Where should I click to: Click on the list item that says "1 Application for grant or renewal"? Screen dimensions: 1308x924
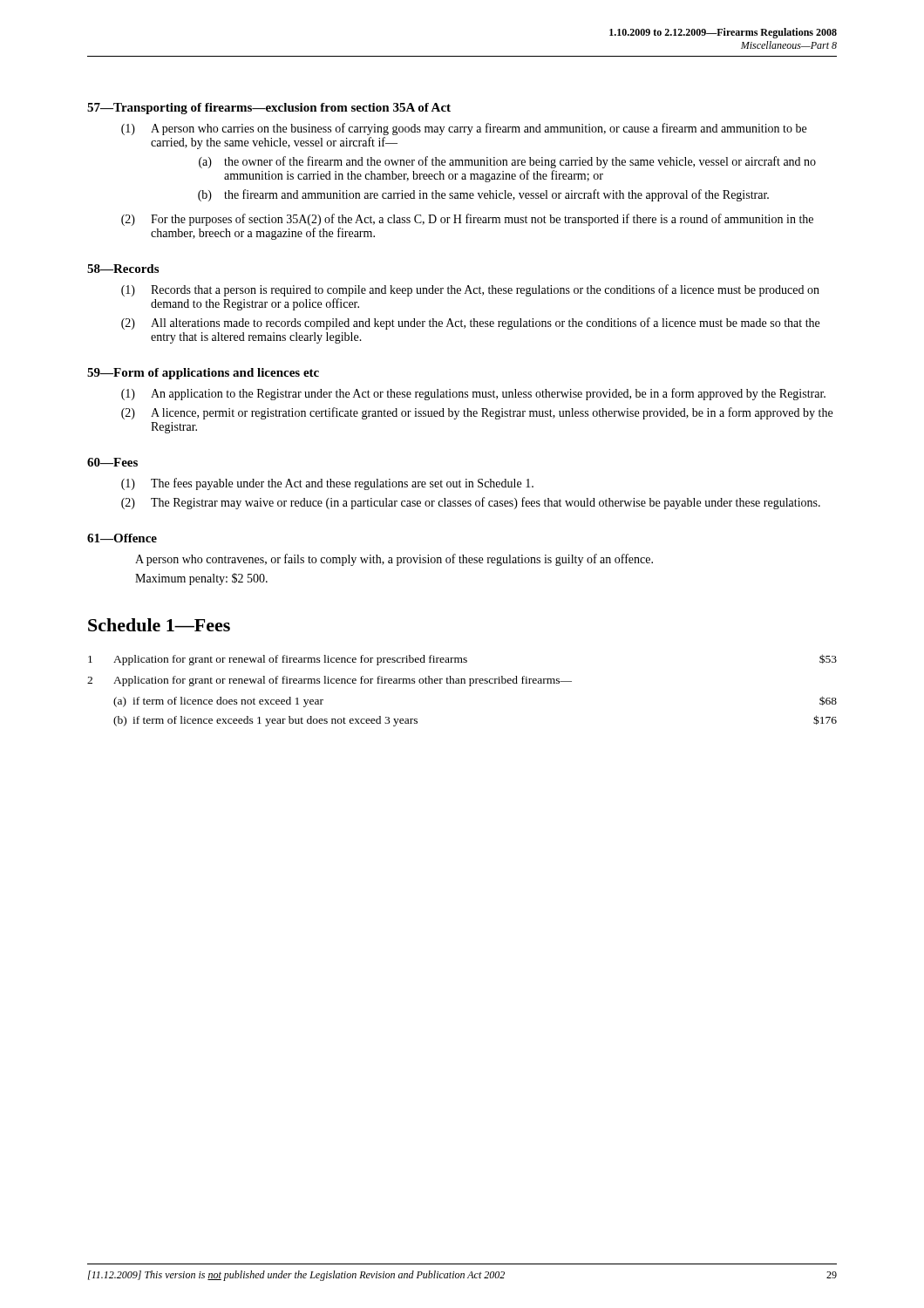click(462, 659)
